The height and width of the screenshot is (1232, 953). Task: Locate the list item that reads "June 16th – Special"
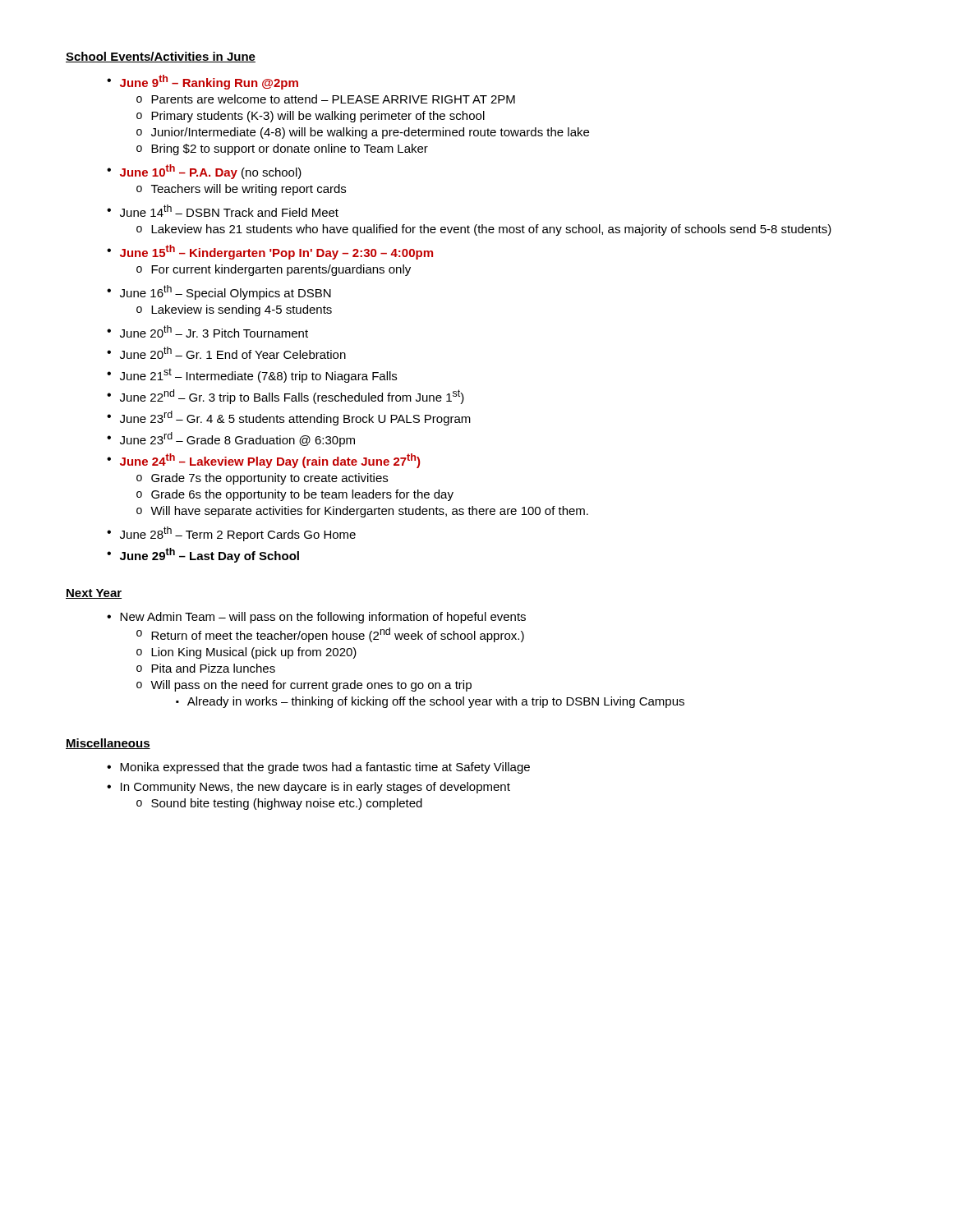(226, 292)
